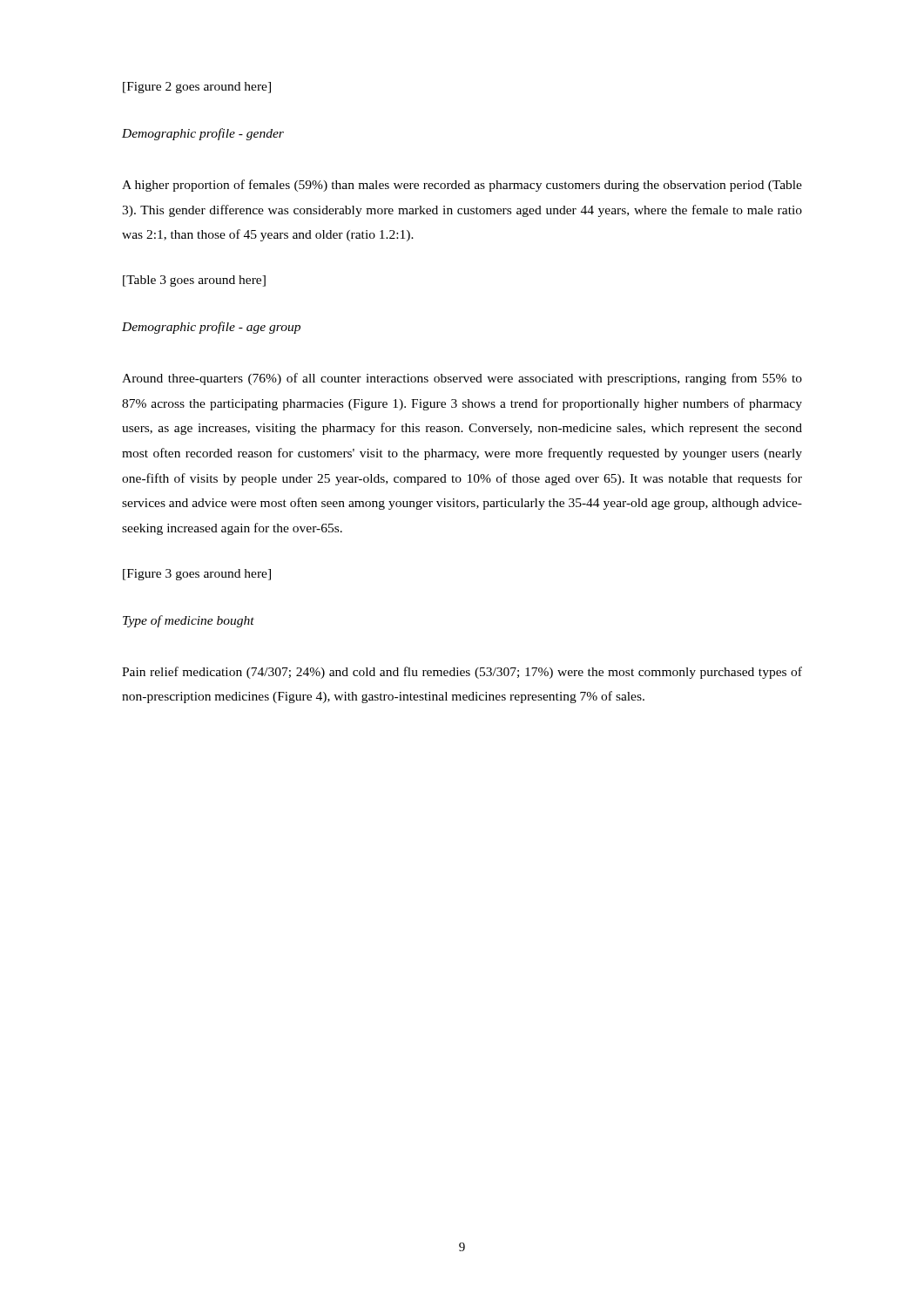Click on the text that reads "[Figure 2 goes around here]"
Viewport: 924px width, 1307px height.
(197, 86)
